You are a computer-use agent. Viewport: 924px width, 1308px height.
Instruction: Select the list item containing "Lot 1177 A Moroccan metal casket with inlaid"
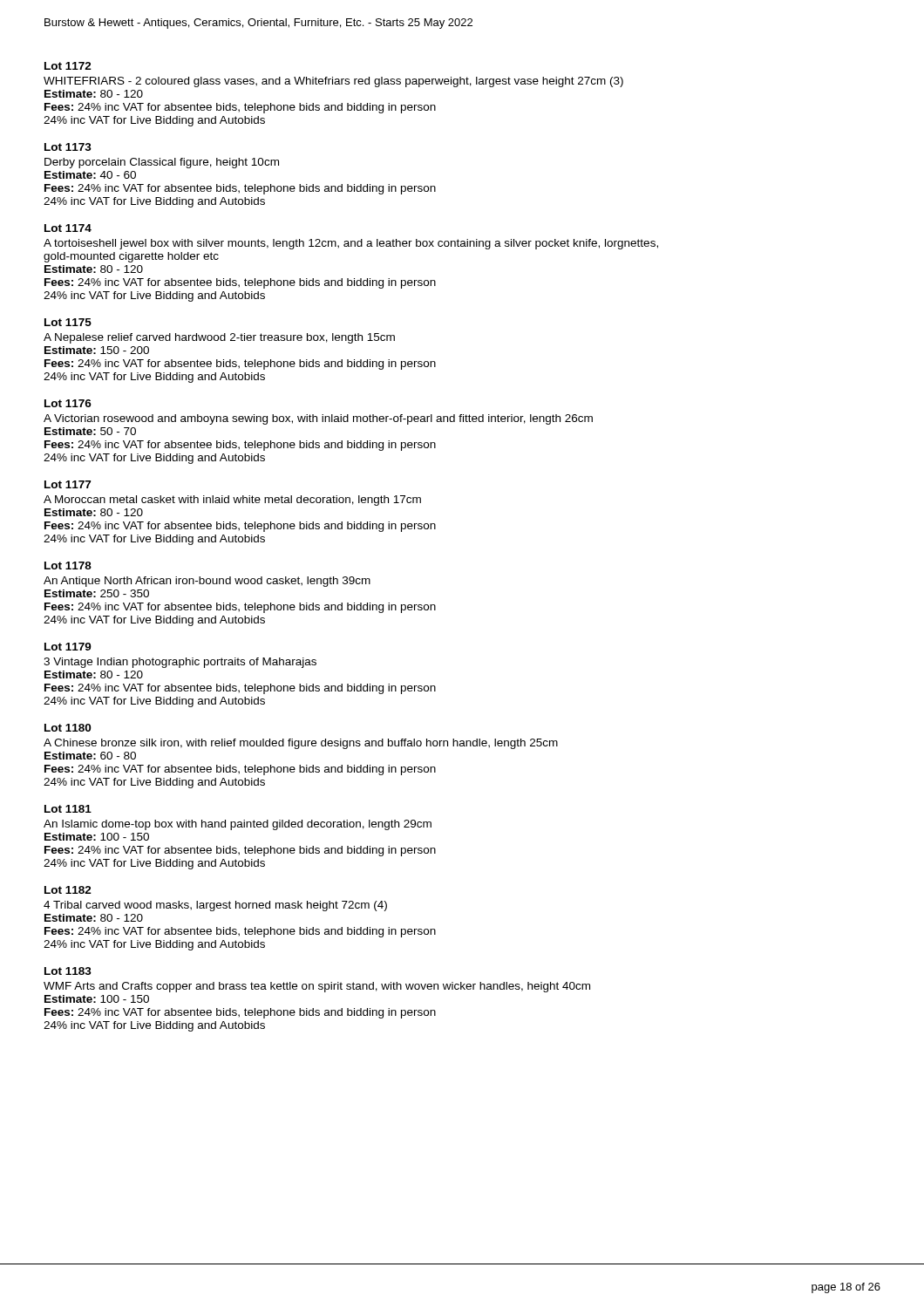click(68, 484)
